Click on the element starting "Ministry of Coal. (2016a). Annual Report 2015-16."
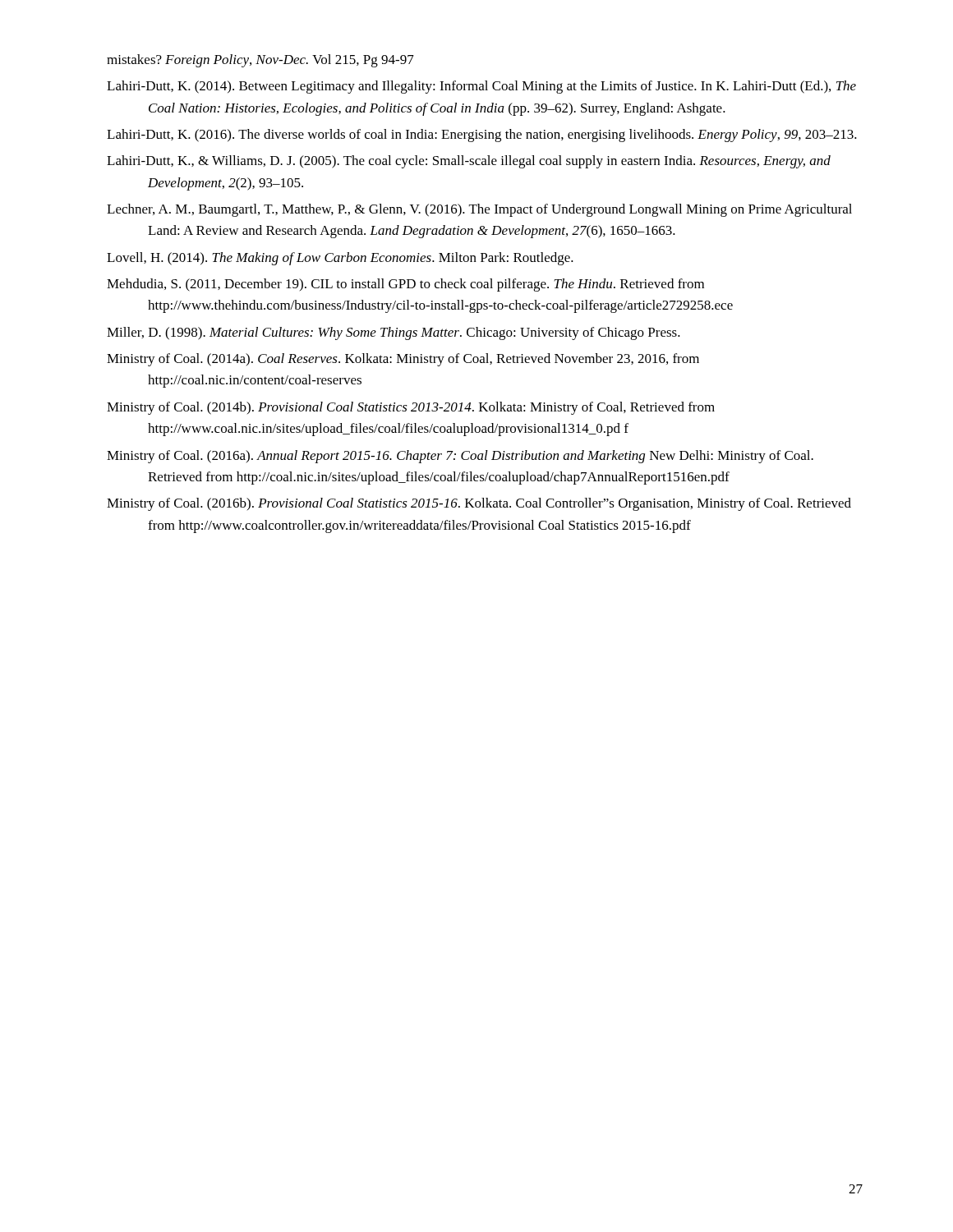This screenshot has height=1232, width=953. 460,466
